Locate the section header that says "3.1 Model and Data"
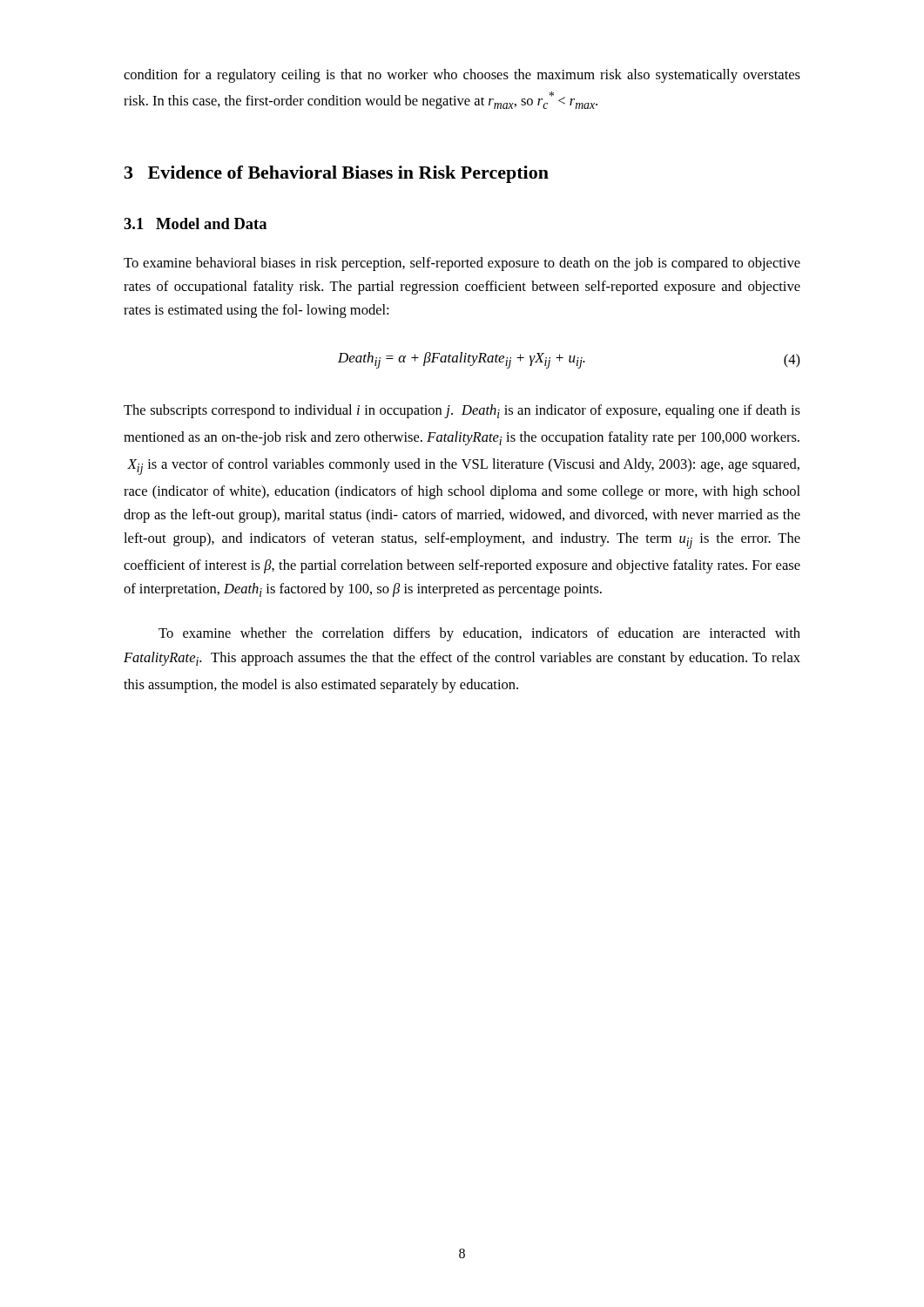This screenshot has height=1307, width=924. 195,224
